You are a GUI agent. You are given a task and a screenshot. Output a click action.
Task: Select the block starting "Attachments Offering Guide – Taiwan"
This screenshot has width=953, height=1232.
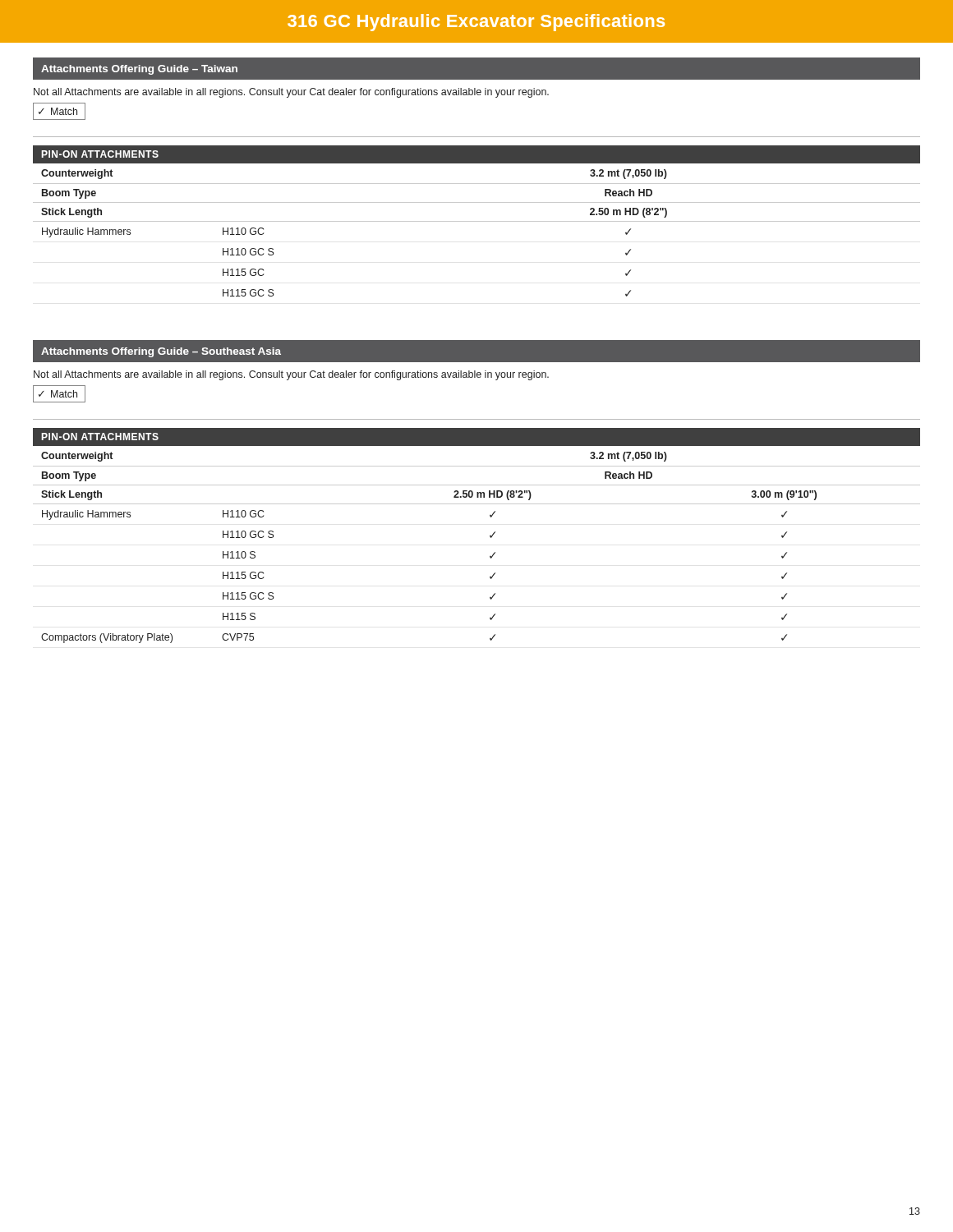coord(140,69)
